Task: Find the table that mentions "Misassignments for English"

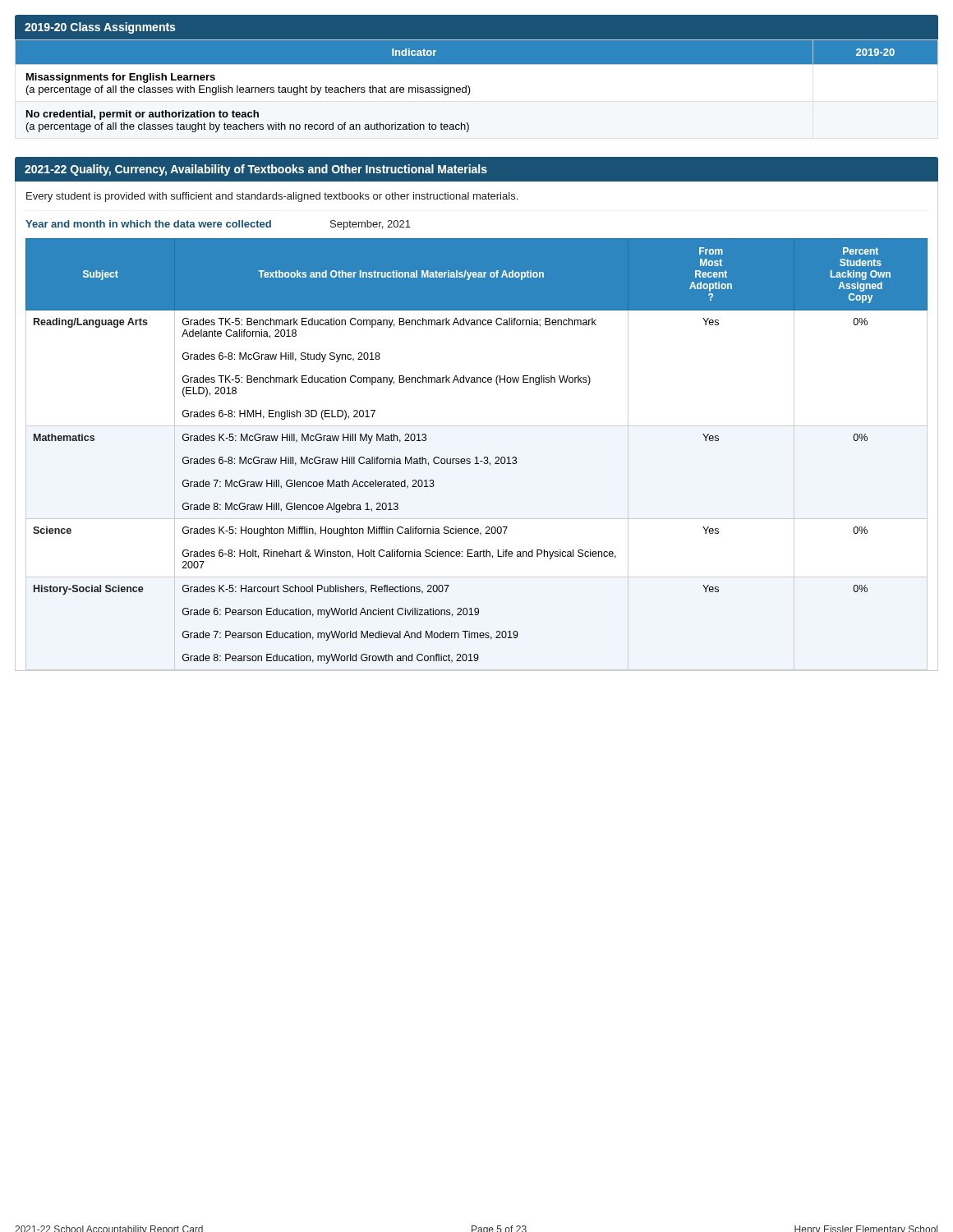Action: point(476,89)
